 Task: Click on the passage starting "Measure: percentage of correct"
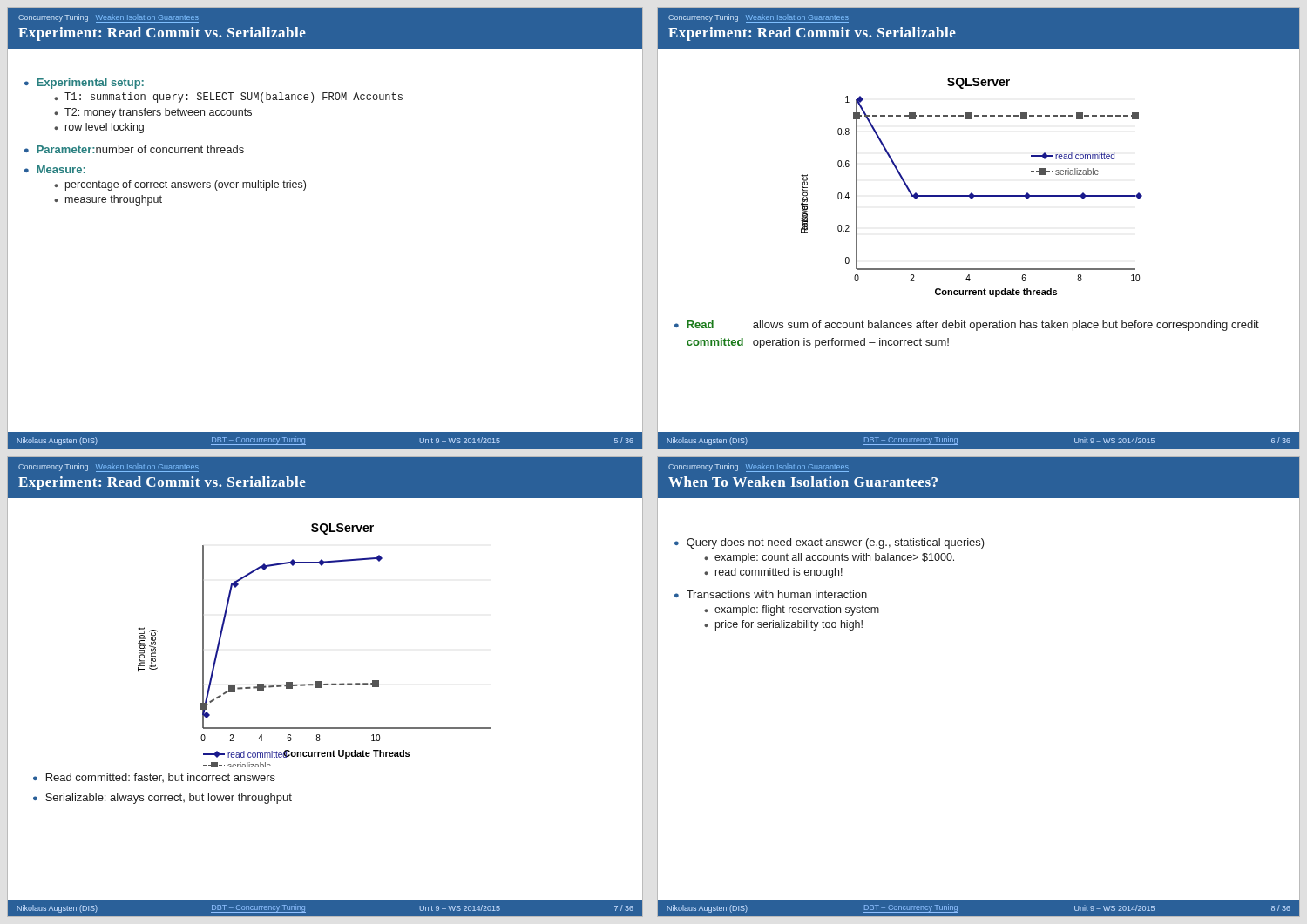172,185
